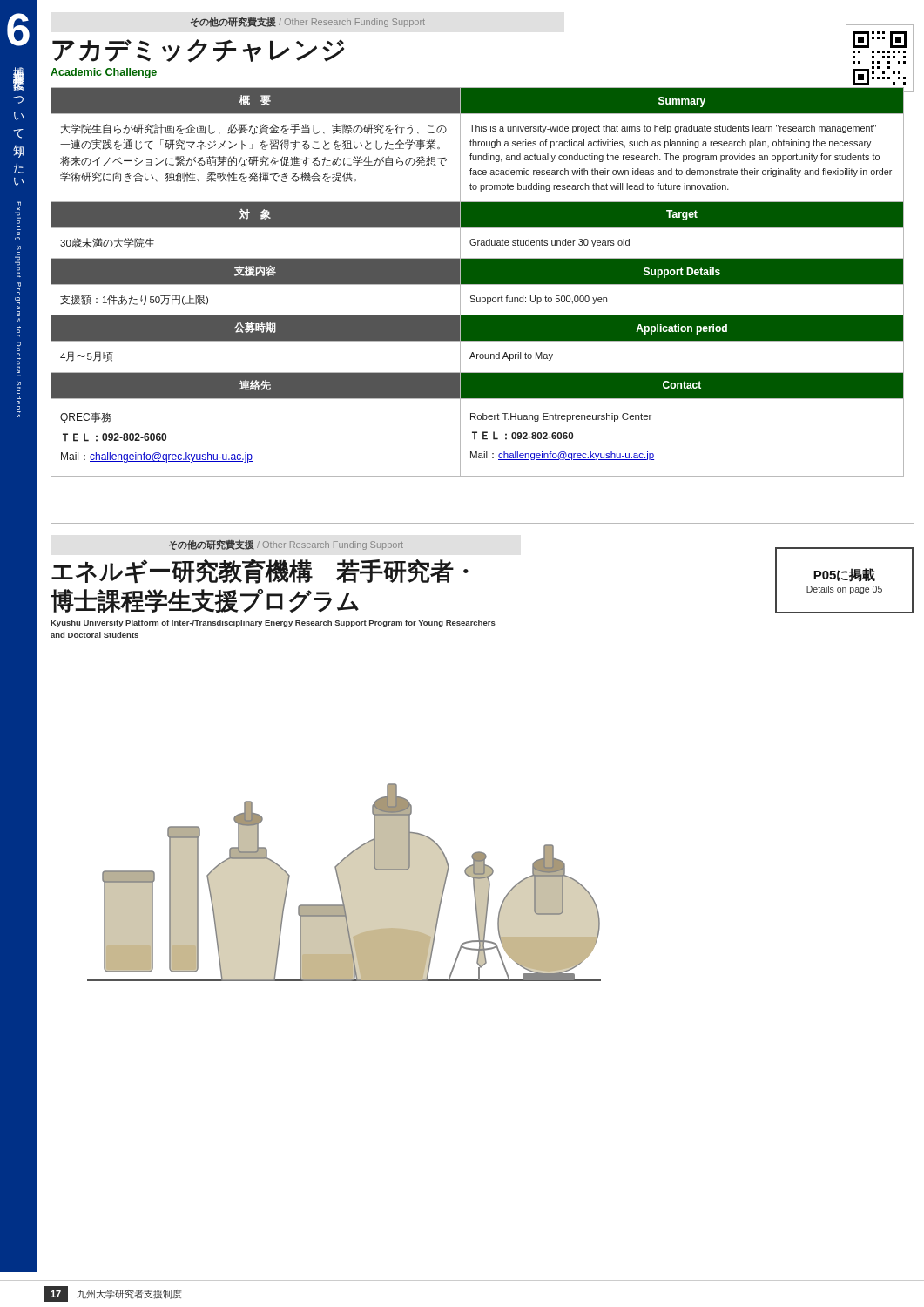Click on the table containing "対 象"

click(477, 282)
